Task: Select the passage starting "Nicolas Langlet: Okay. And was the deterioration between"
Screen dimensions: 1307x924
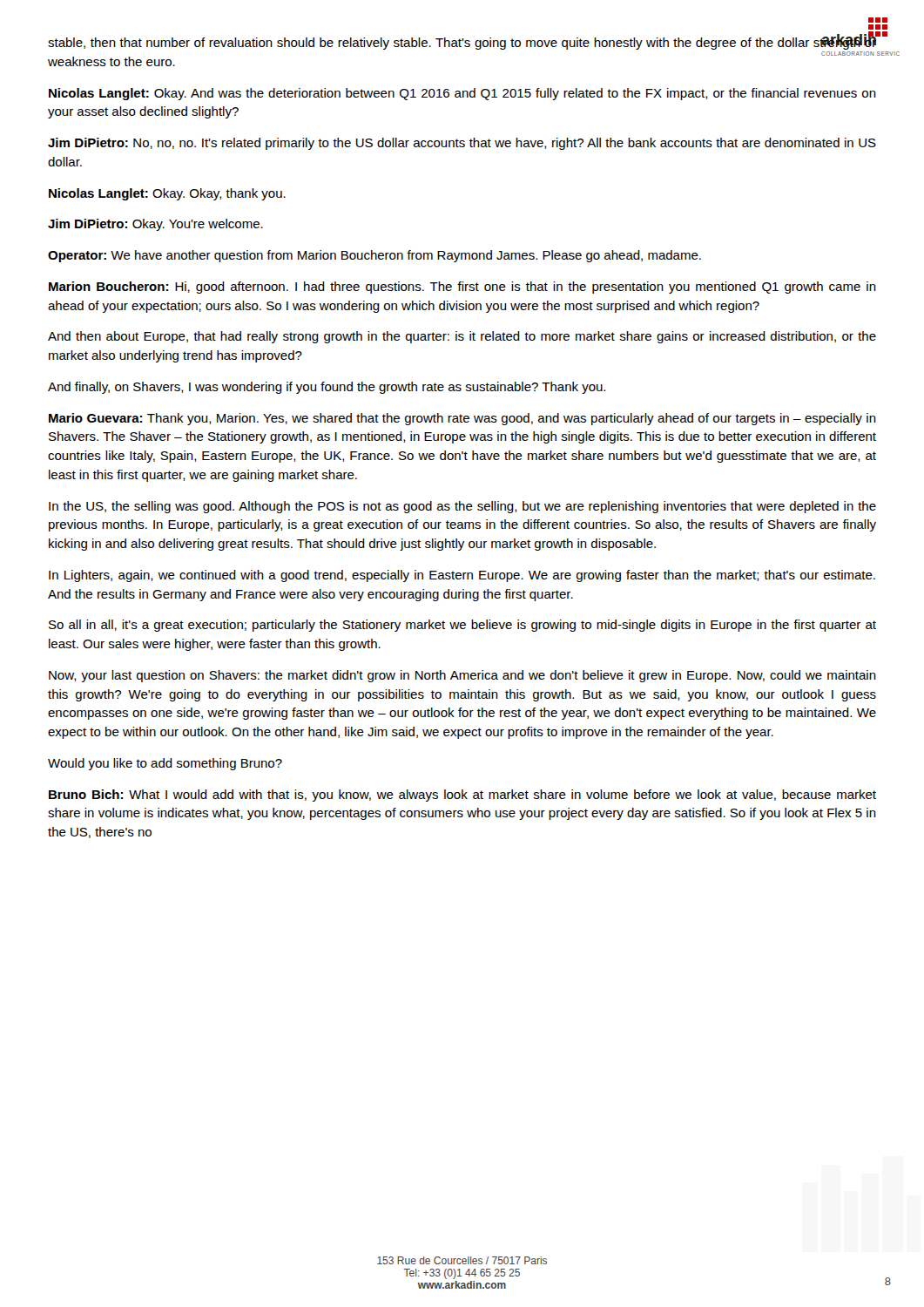Action: point(462,102)
